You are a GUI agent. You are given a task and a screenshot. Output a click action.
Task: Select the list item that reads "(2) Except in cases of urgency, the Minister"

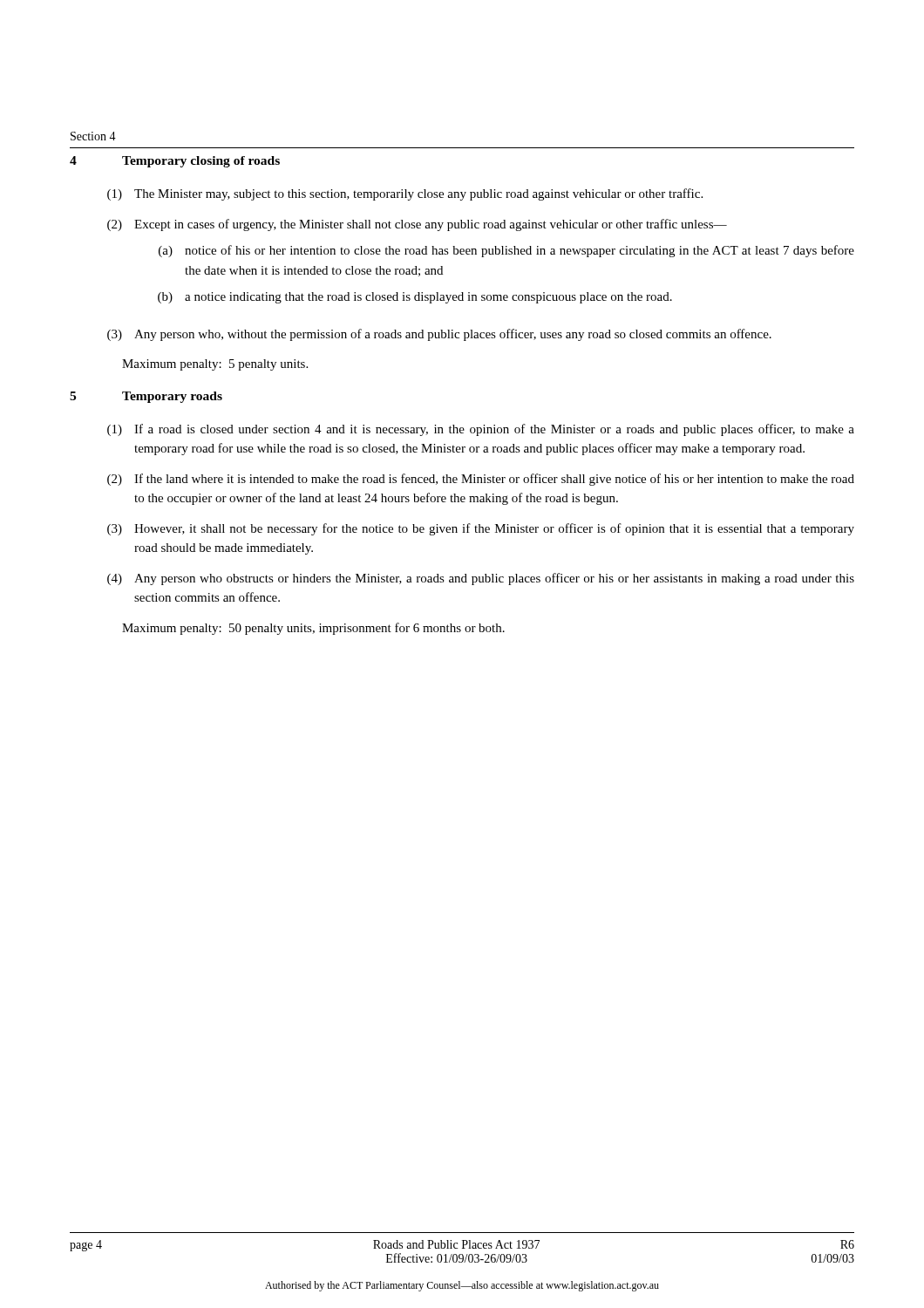coord(462,264)
